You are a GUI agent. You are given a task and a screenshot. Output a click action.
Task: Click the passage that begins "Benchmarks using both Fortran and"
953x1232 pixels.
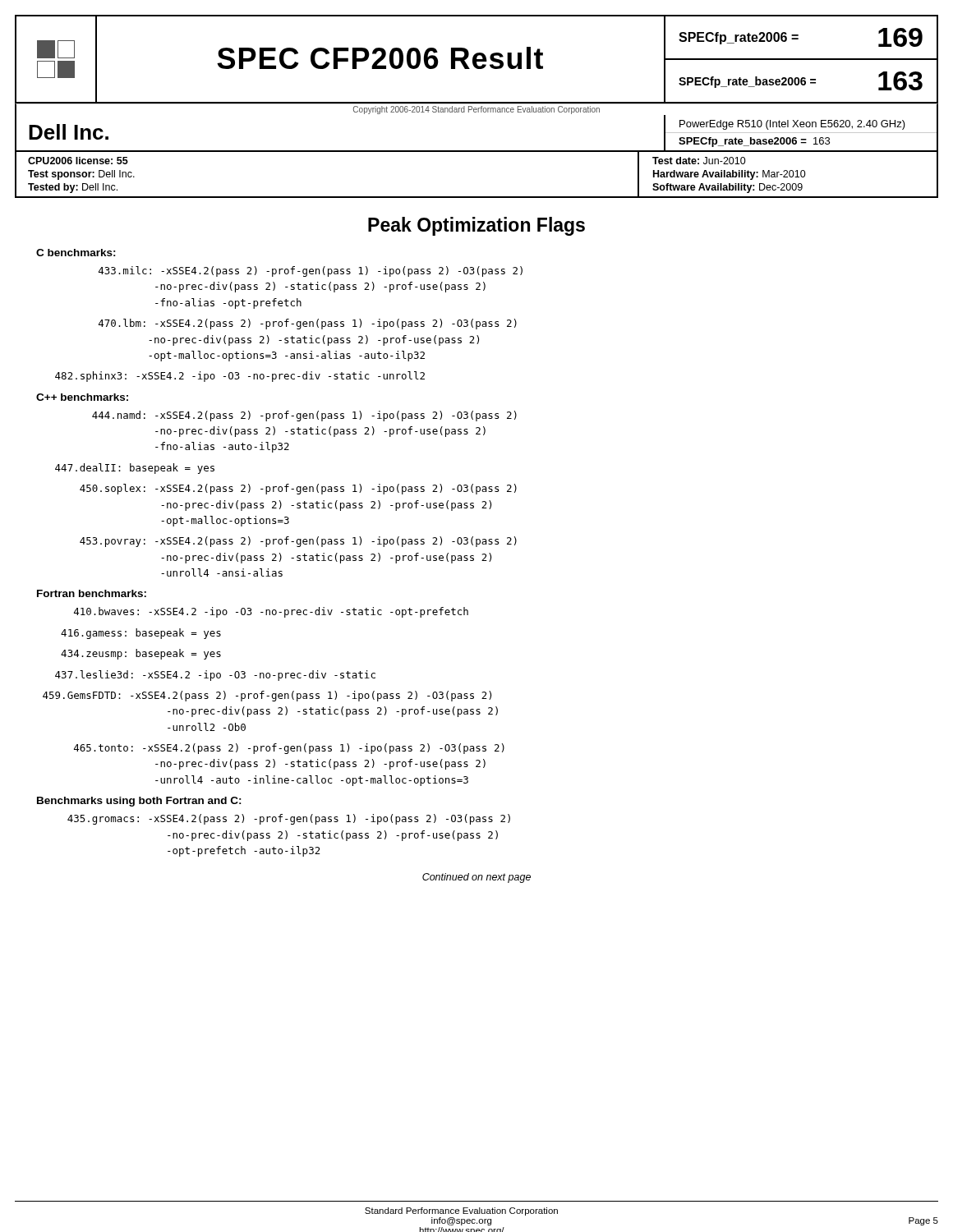pos(139,801)
